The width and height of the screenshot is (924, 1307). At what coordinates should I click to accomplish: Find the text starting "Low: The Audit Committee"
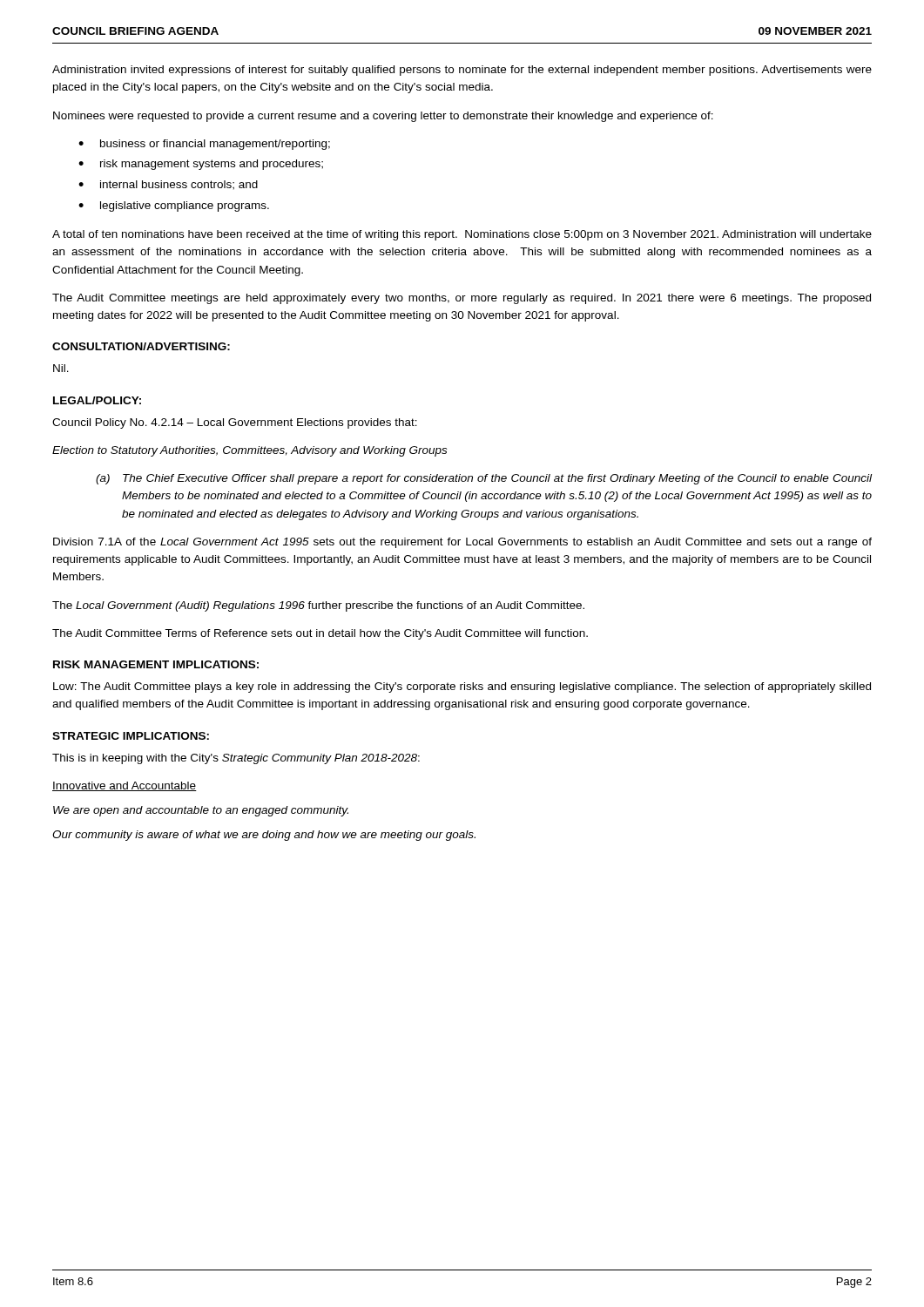(x=462, y=695)
